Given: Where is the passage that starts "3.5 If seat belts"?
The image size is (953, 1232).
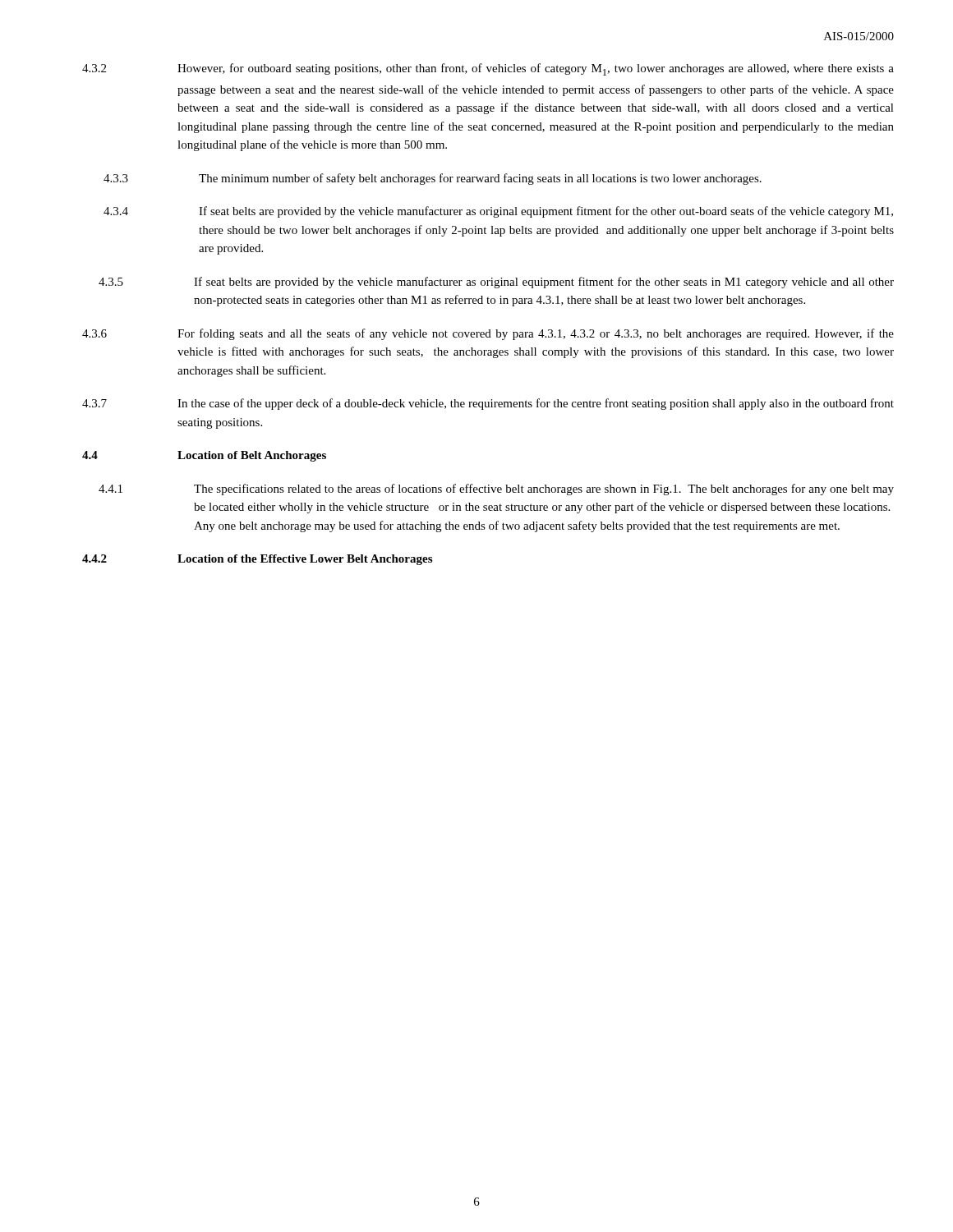Looking at the screenshot, I should tap(488, 291).
